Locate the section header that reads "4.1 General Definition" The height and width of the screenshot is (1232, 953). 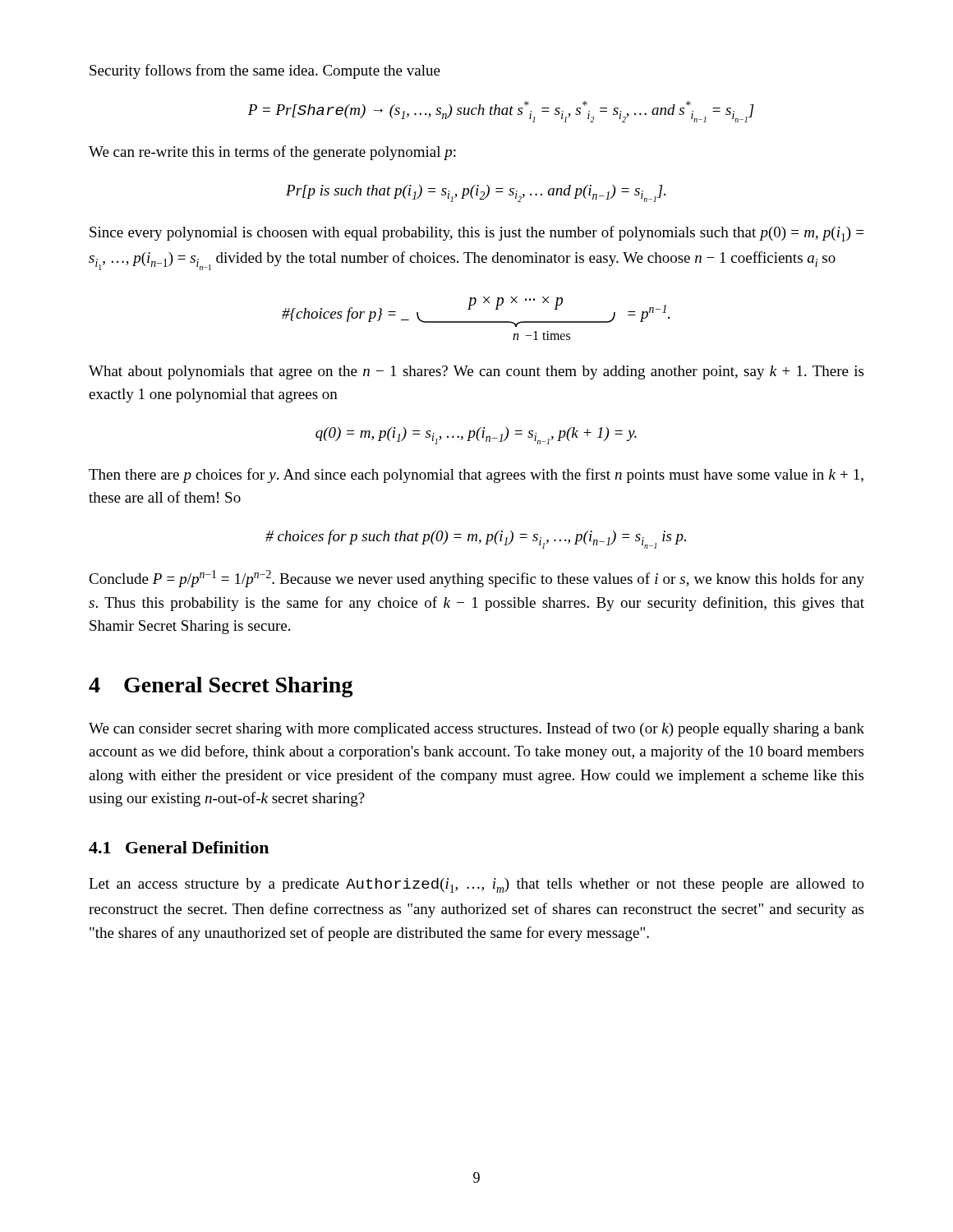click(x=179, y=847)
